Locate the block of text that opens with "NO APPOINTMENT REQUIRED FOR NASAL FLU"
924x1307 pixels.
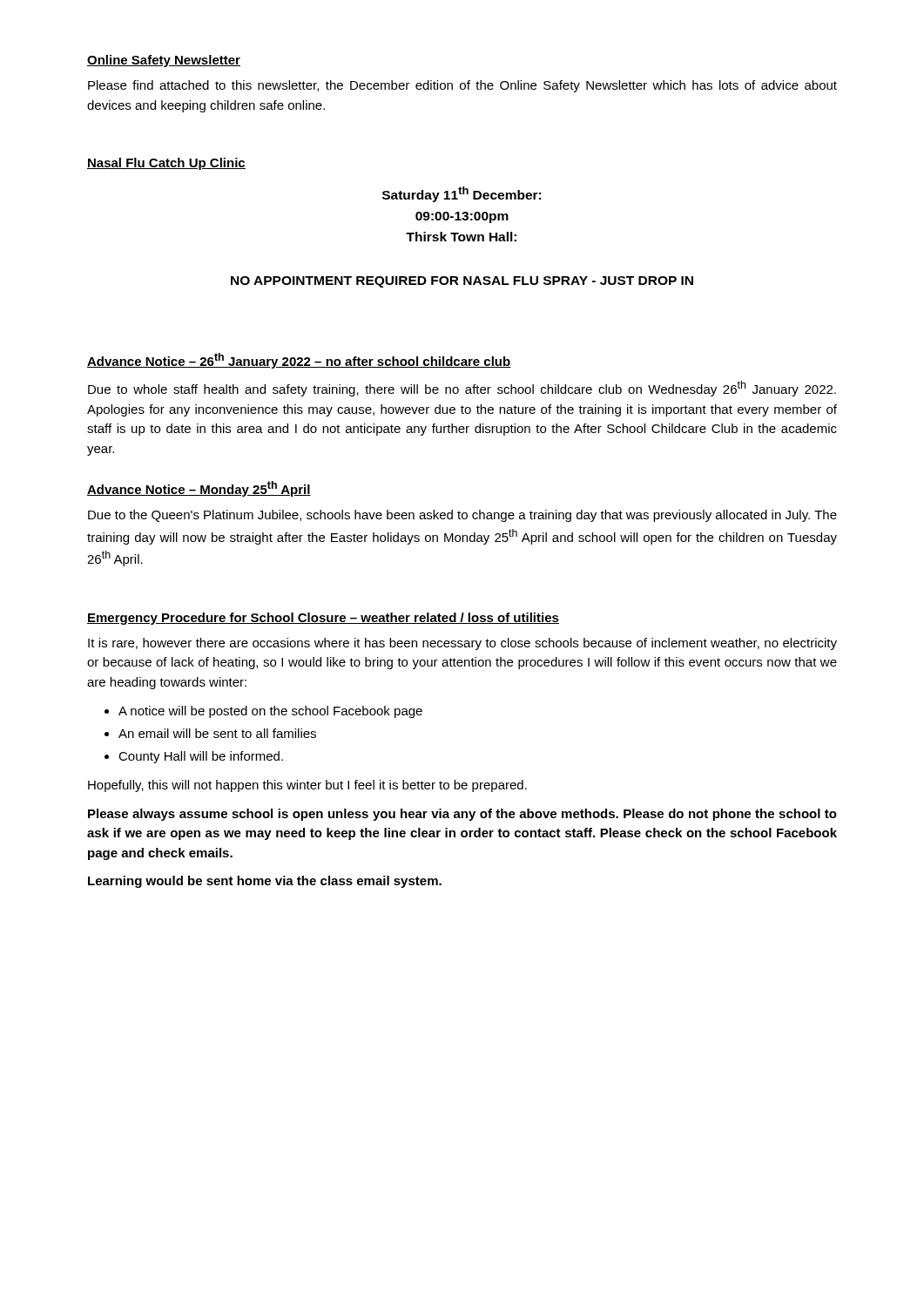pos(462,280)
